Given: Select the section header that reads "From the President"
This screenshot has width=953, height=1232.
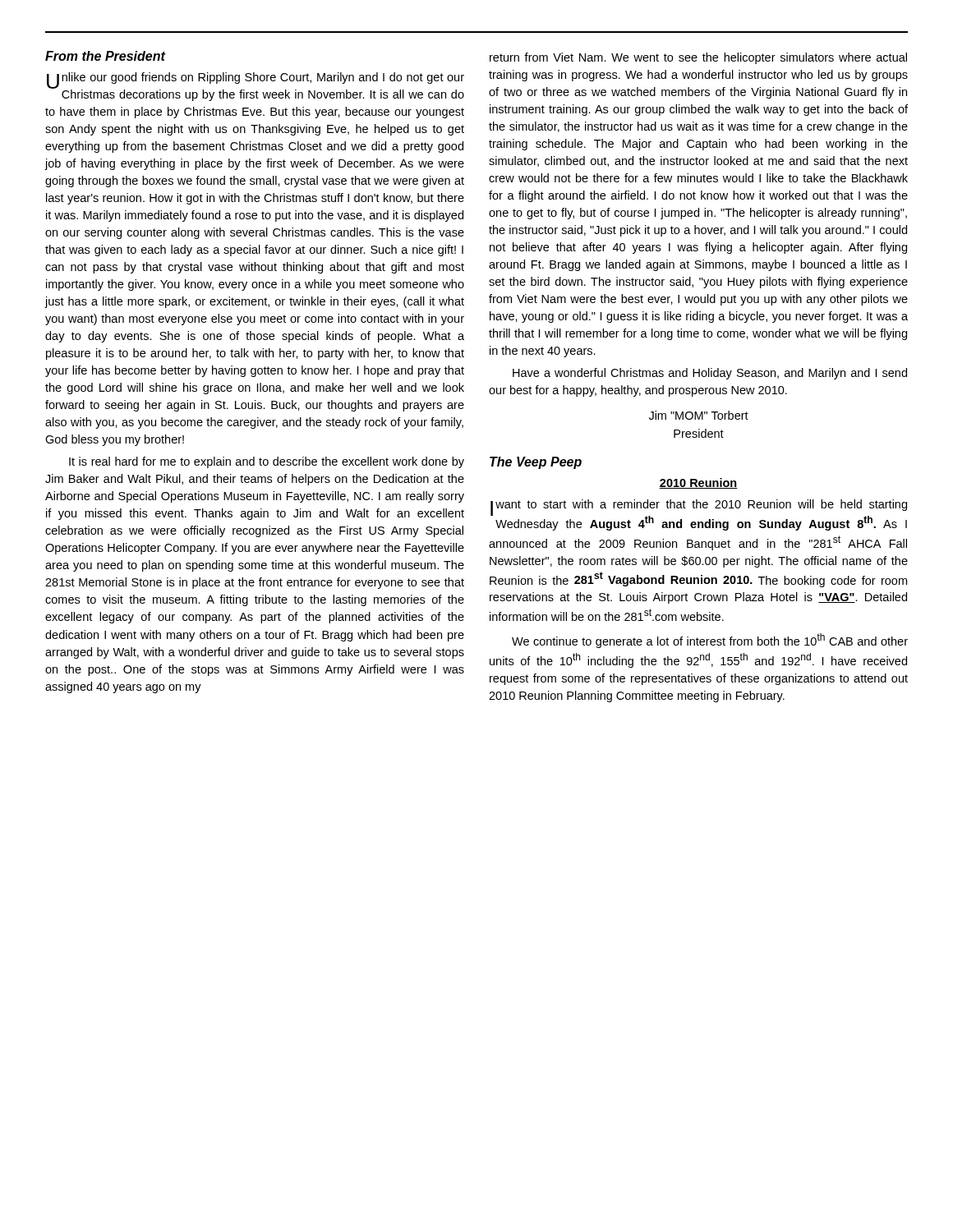Looking at the screenshot, I should pos(106,56).
